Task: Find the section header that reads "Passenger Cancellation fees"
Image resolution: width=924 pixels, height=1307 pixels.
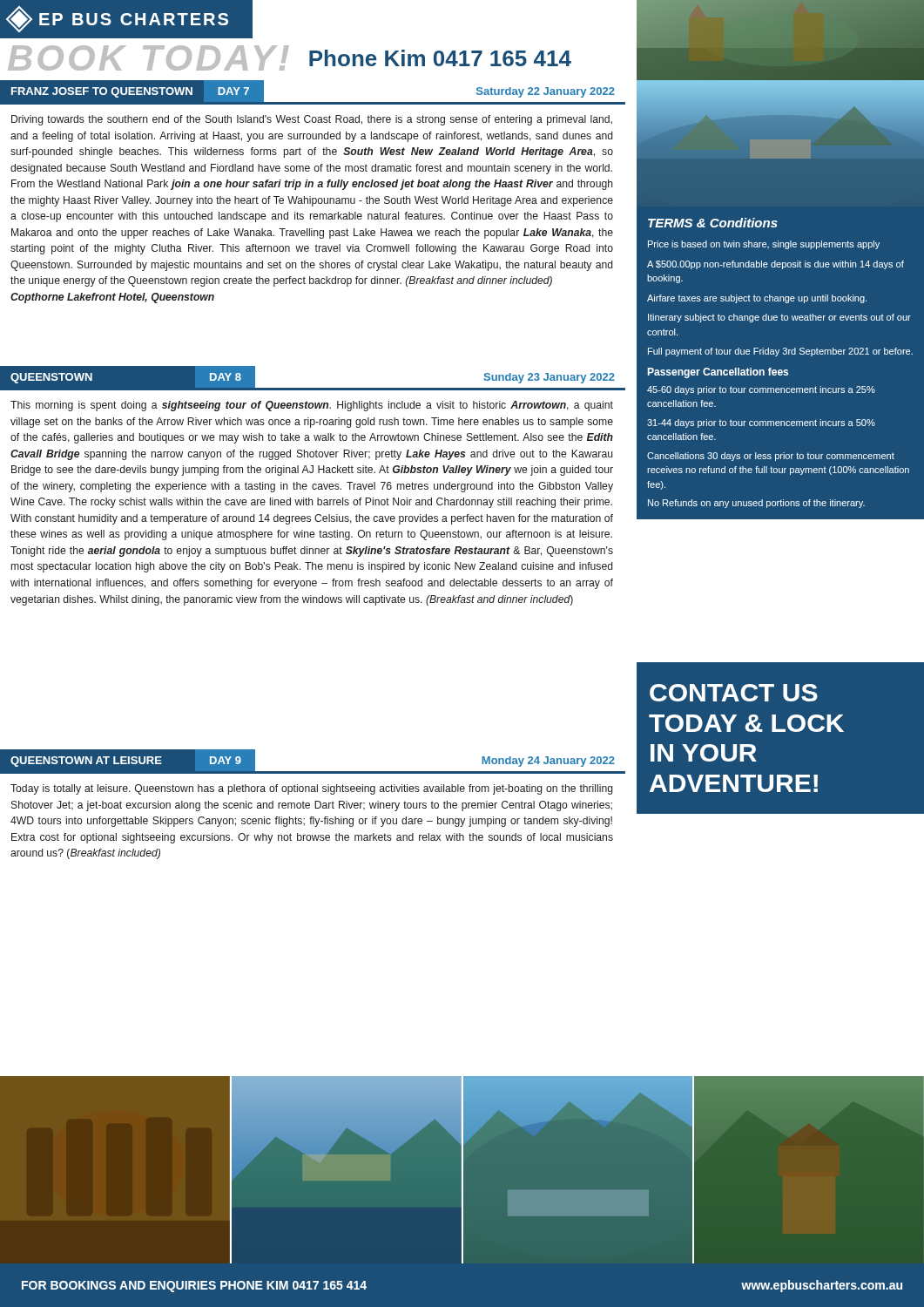Action: [718, 372]
